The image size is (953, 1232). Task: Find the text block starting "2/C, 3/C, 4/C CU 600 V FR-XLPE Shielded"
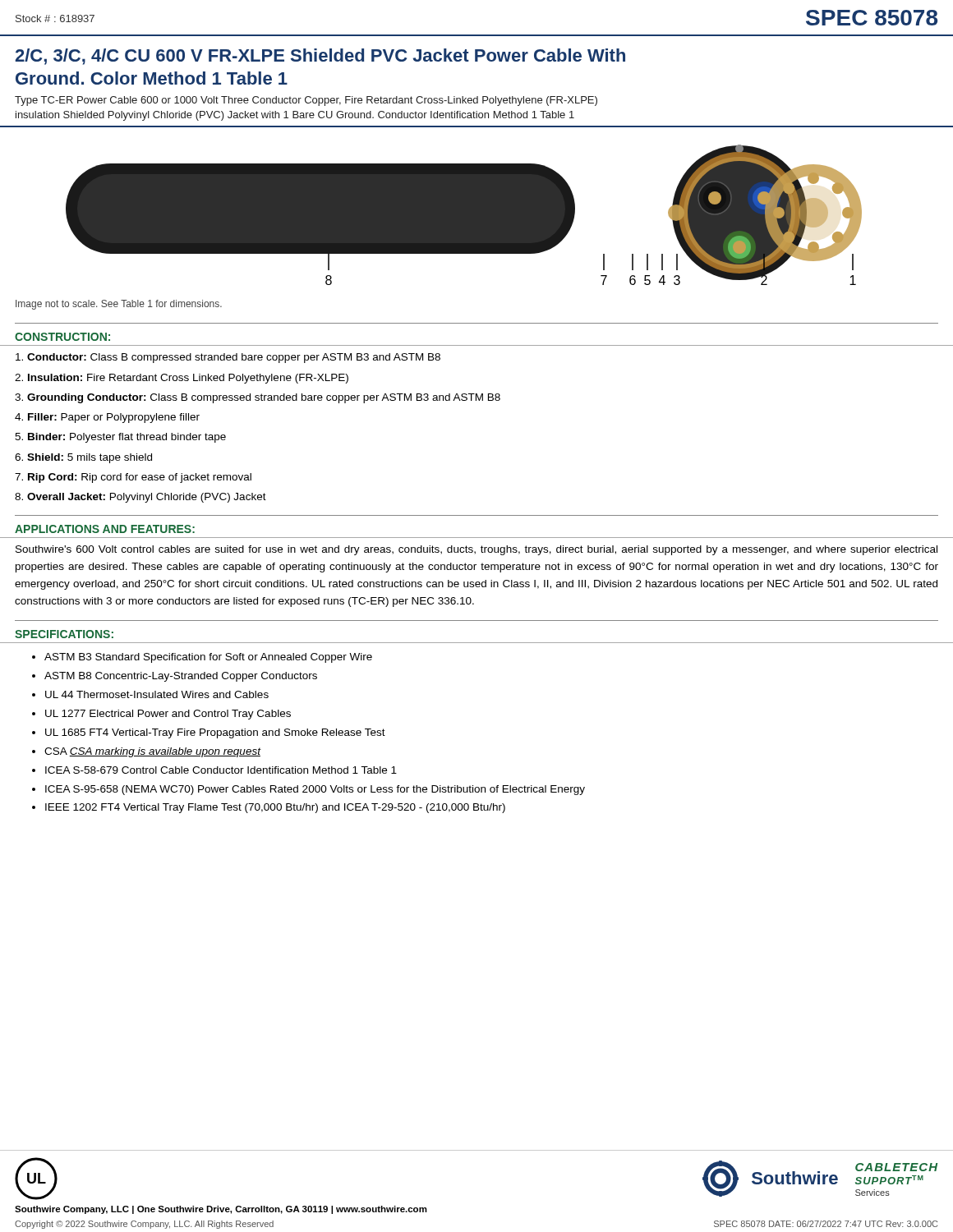320,57
